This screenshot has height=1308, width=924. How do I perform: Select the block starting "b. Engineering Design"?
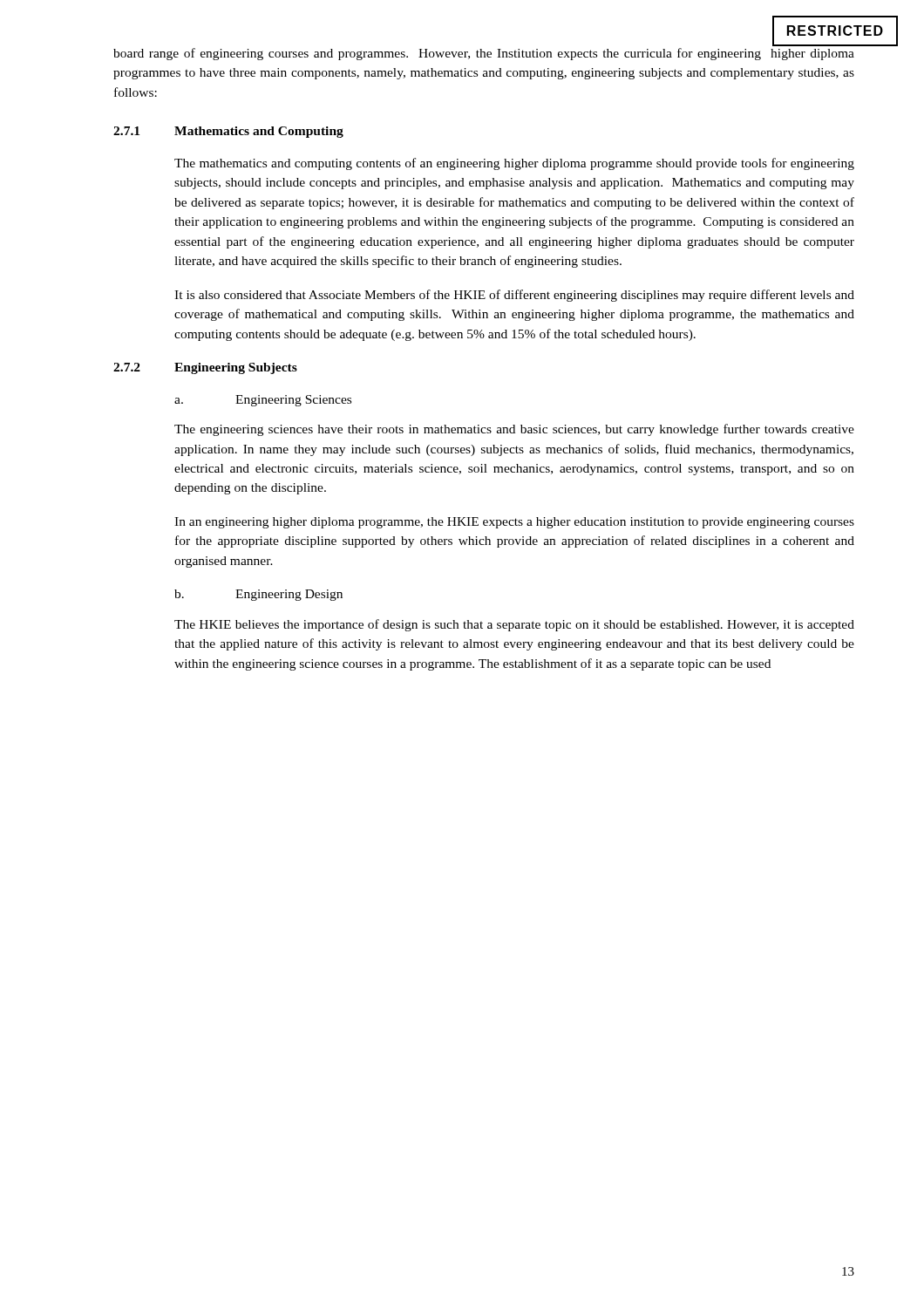click(x=259, y=594)
